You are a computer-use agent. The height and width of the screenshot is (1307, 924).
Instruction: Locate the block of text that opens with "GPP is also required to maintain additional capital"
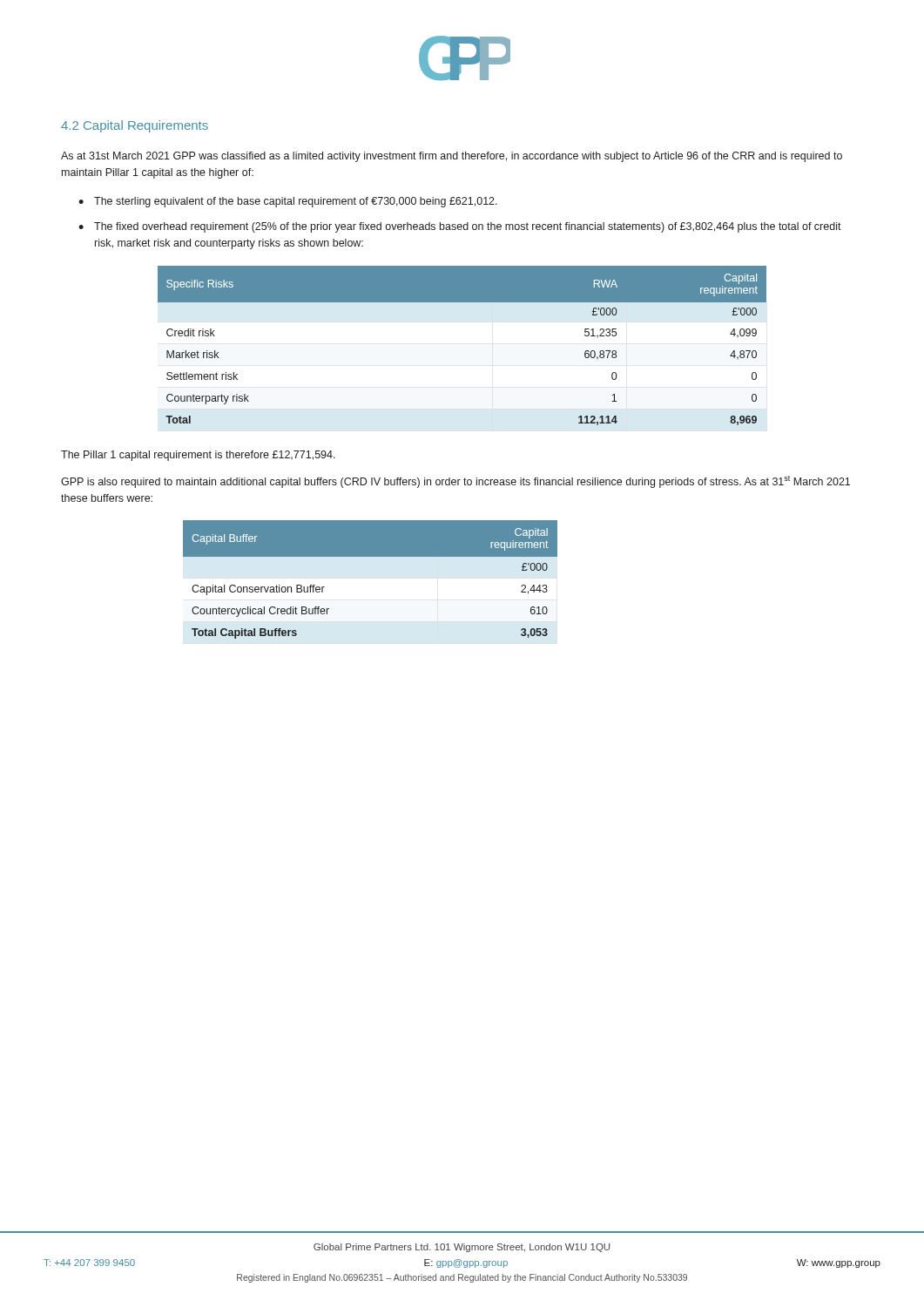pyautogui.click(x=456, y=489)
